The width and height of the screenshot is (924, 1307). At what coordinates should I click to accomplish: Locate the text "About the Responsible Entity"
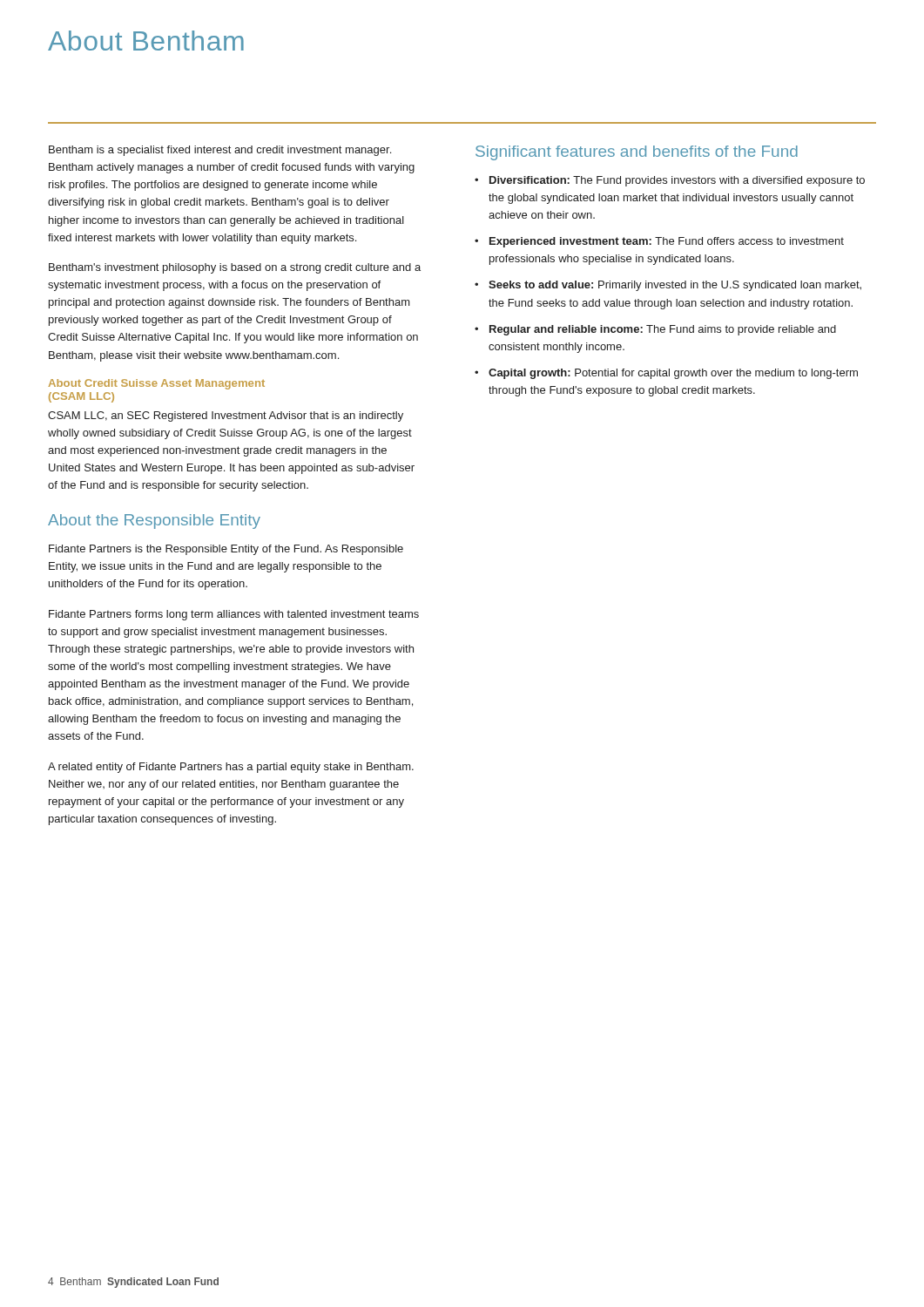point(154,520)
